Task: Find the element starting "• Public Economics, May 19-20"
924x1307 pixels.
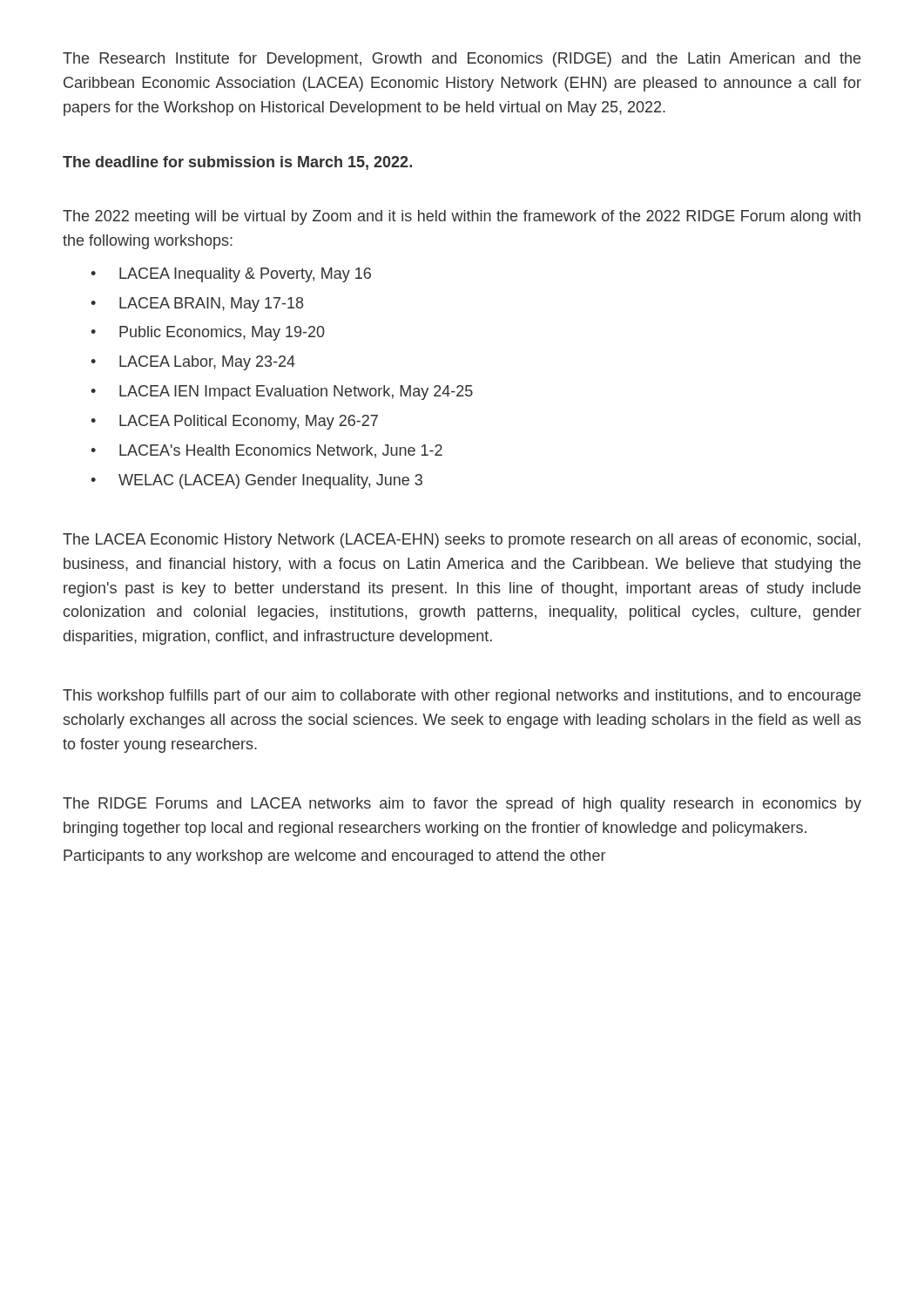Action: pyautogui.click(x=194, y=333)
